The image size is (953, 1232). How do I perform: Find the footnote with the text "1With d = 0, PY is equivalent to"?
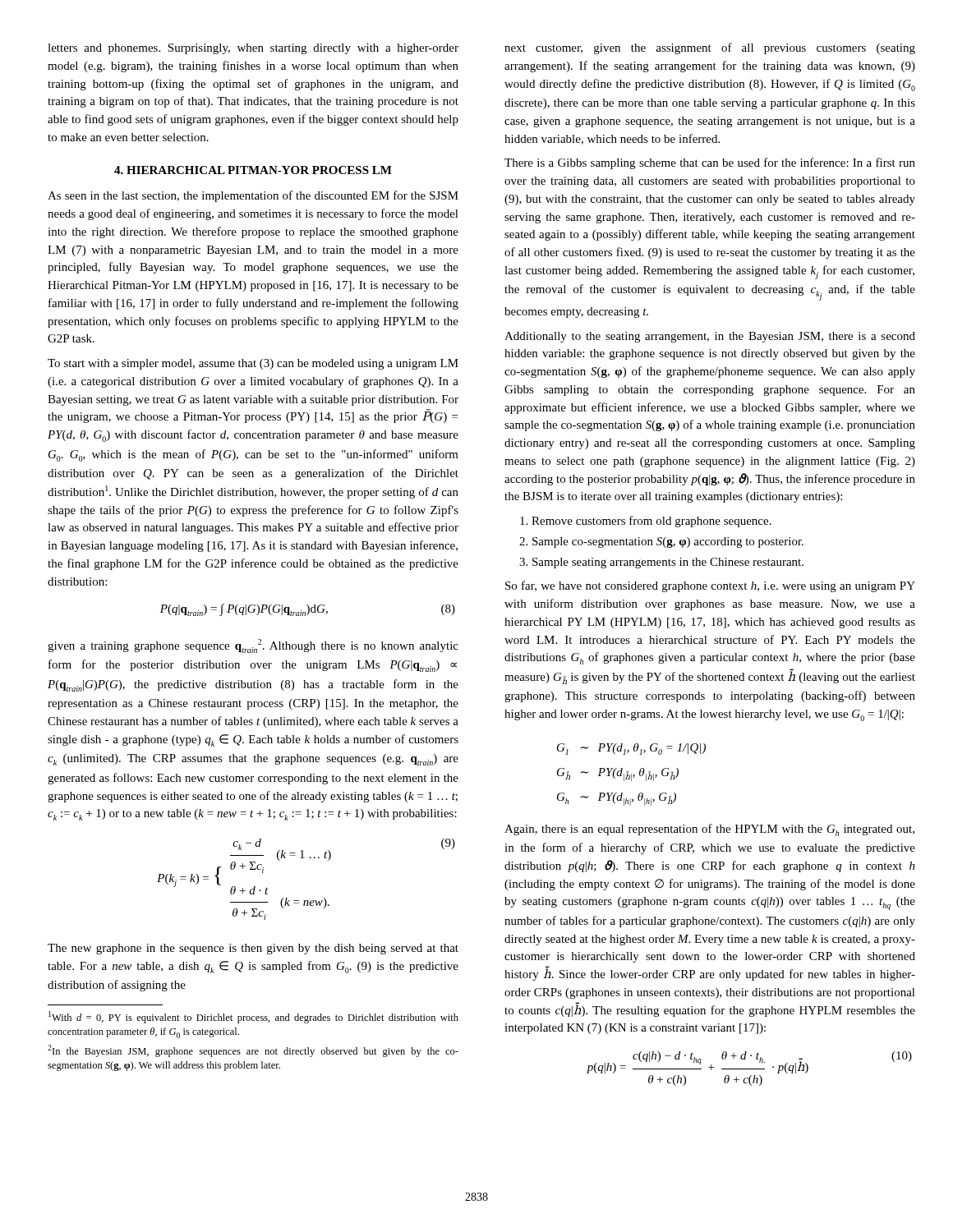click(253, 1039)
